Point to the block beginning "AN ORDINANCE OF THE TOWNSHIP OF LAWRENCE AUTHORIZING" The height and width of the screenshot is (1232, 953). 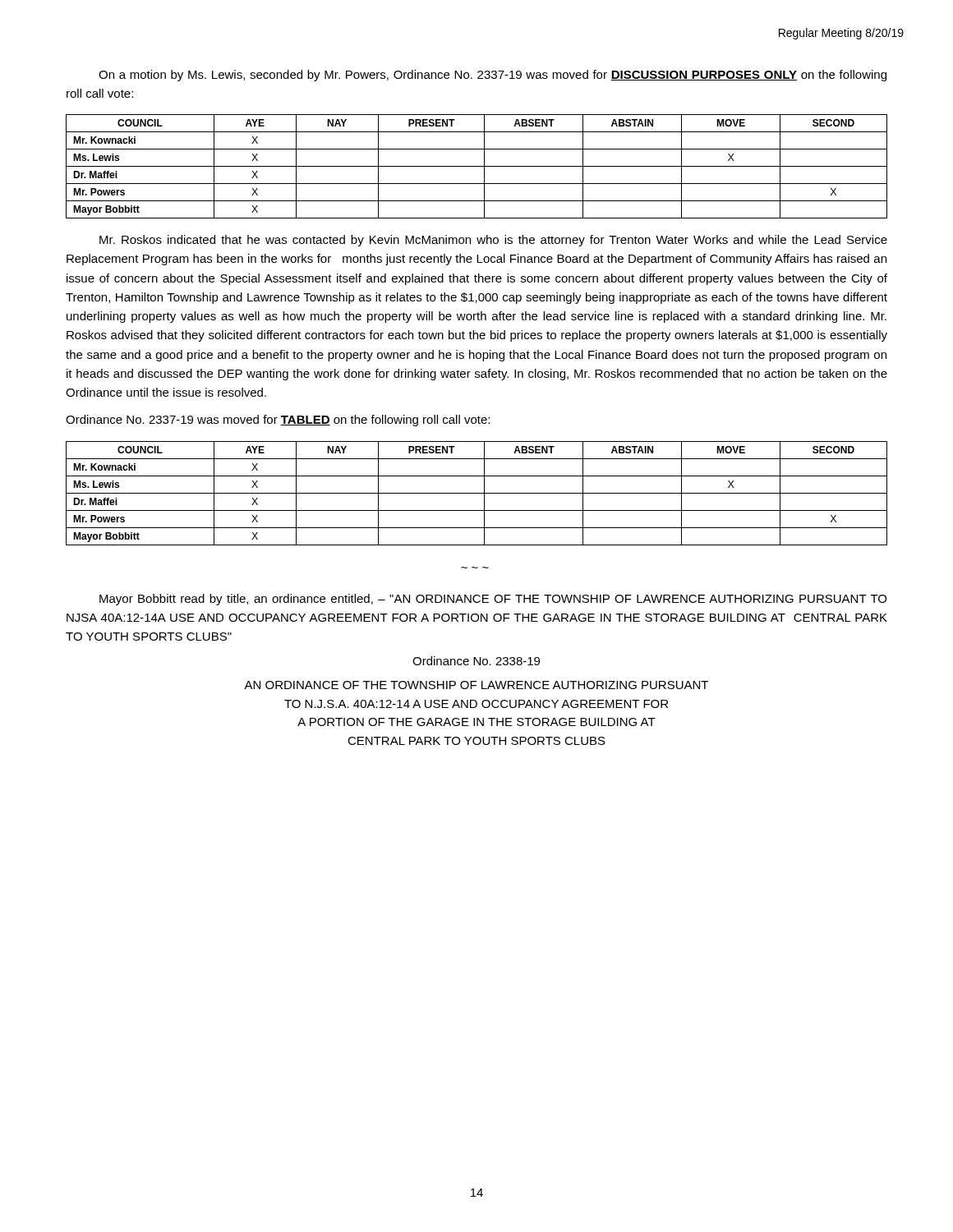point(476,713)
